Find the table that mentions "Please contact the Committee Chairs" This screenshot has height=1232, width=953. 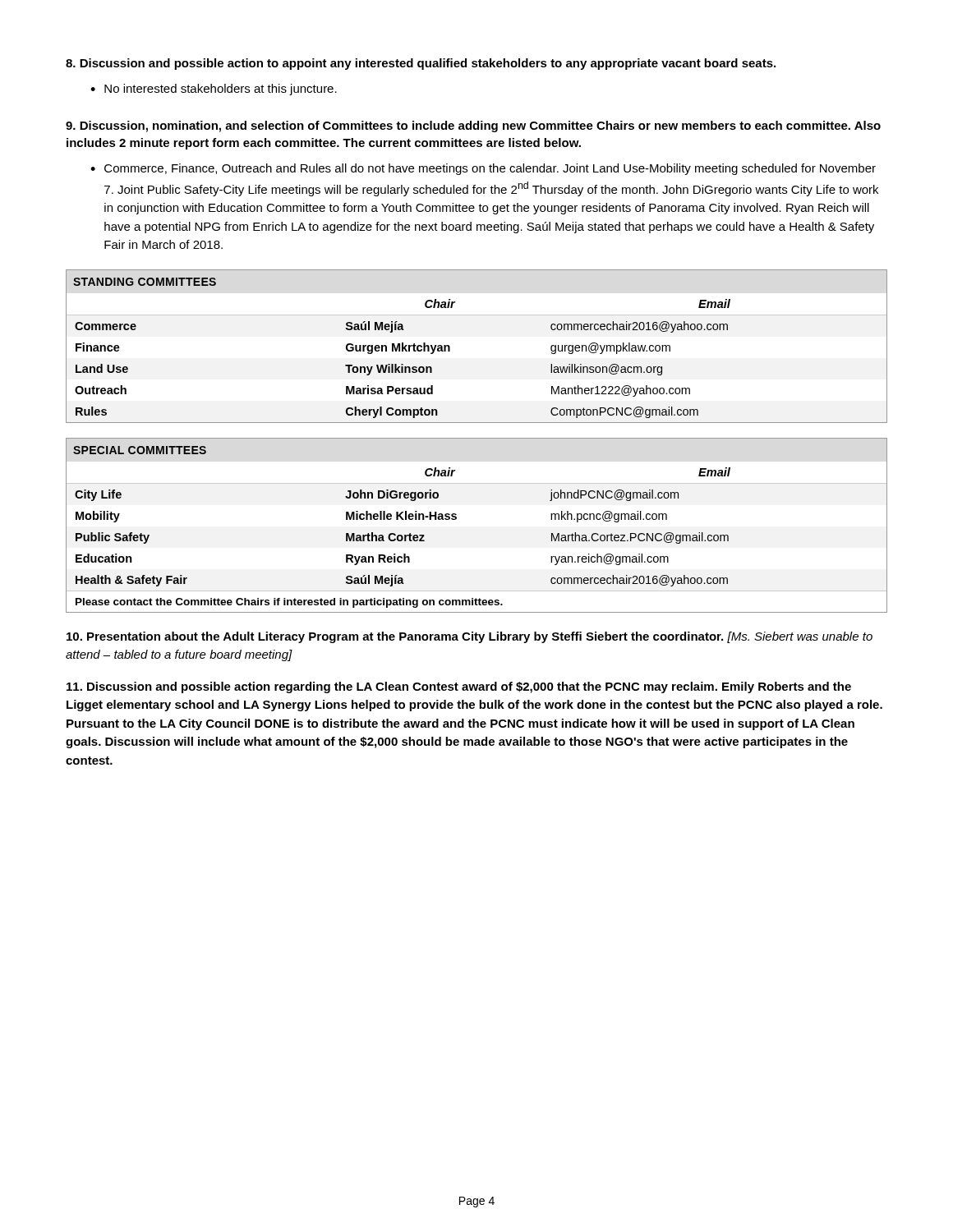(476, 525)
